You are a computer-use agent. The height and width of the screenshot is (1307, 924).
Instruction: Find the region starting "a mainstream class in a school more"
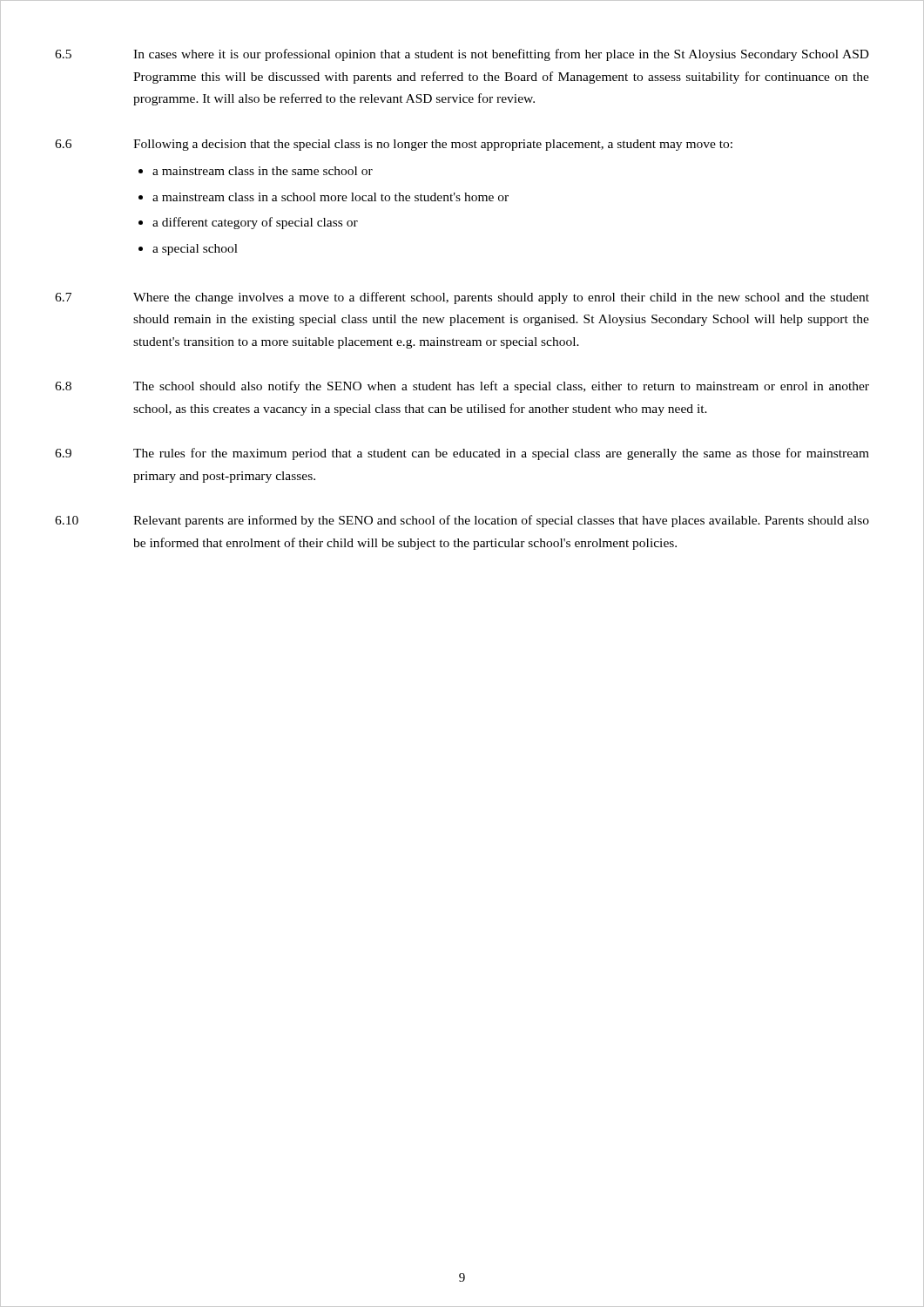(x=331, y=196)
